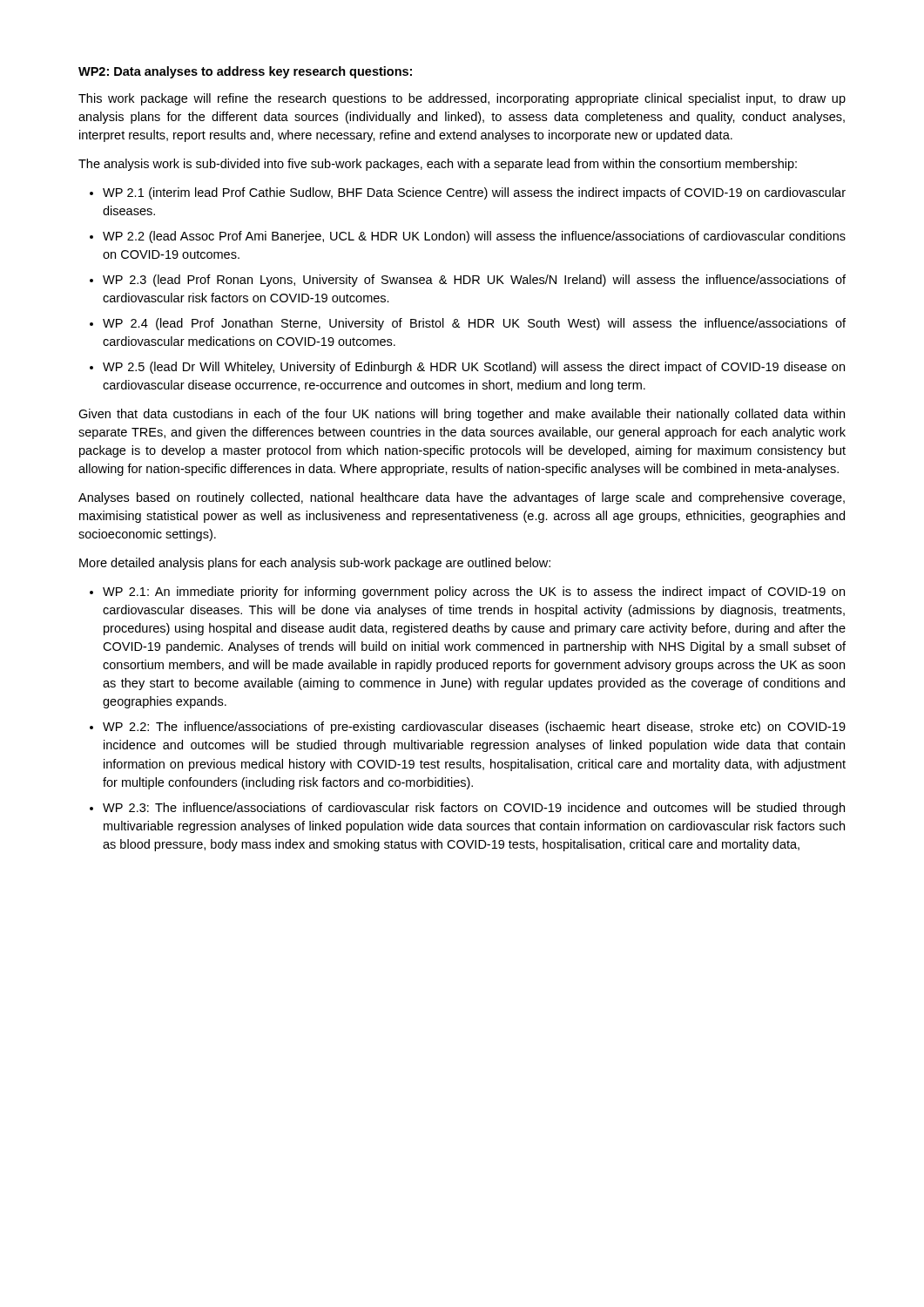The height and width of the screenshot is (1307, 924).
Task: Point to the block beginning "This work package will refine the research"
Action: pyautogui.click(x=462, y=117)
